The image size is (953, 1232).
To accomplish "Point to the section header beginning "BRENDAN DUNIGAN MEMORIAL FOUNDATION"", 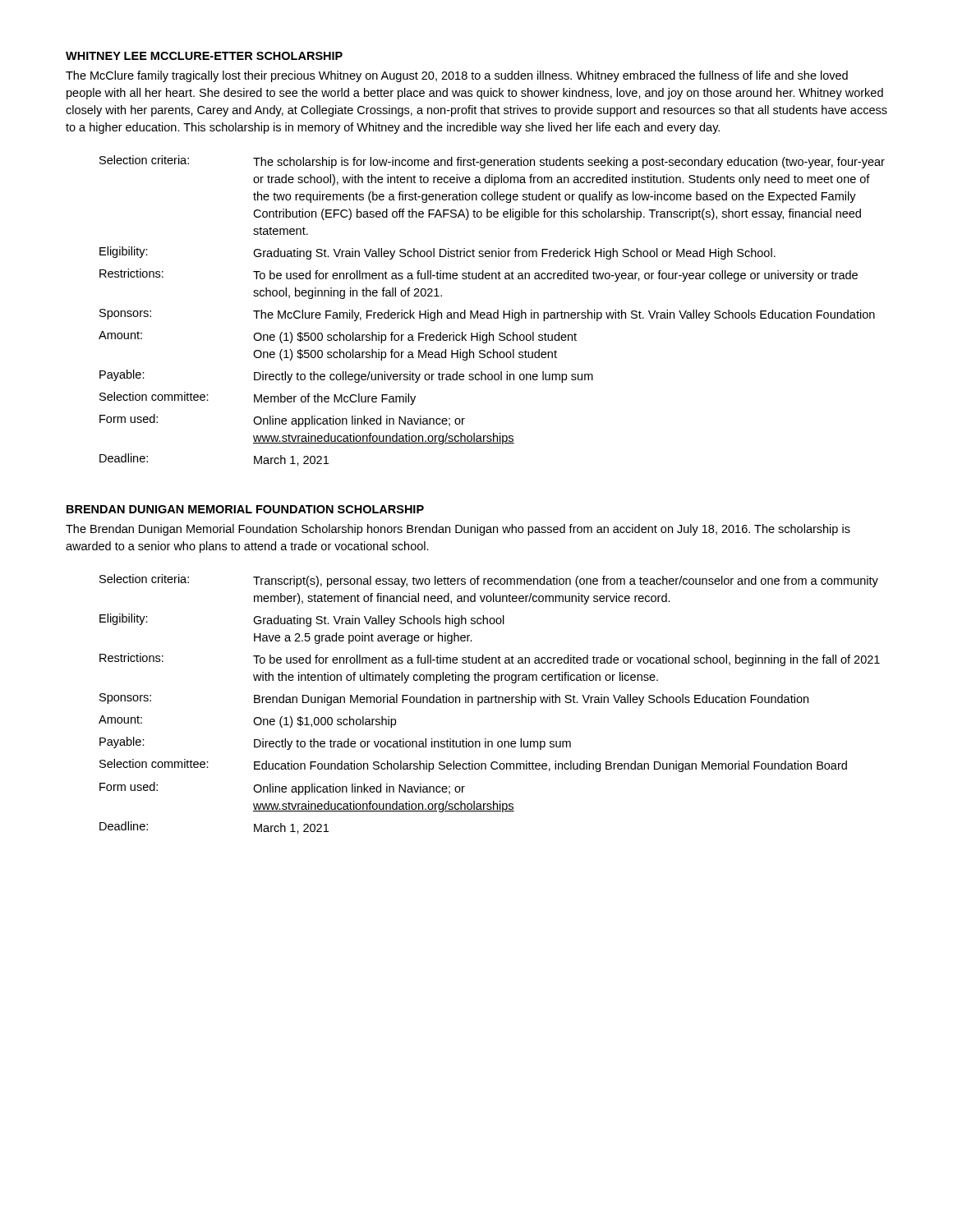I will 245,509.
